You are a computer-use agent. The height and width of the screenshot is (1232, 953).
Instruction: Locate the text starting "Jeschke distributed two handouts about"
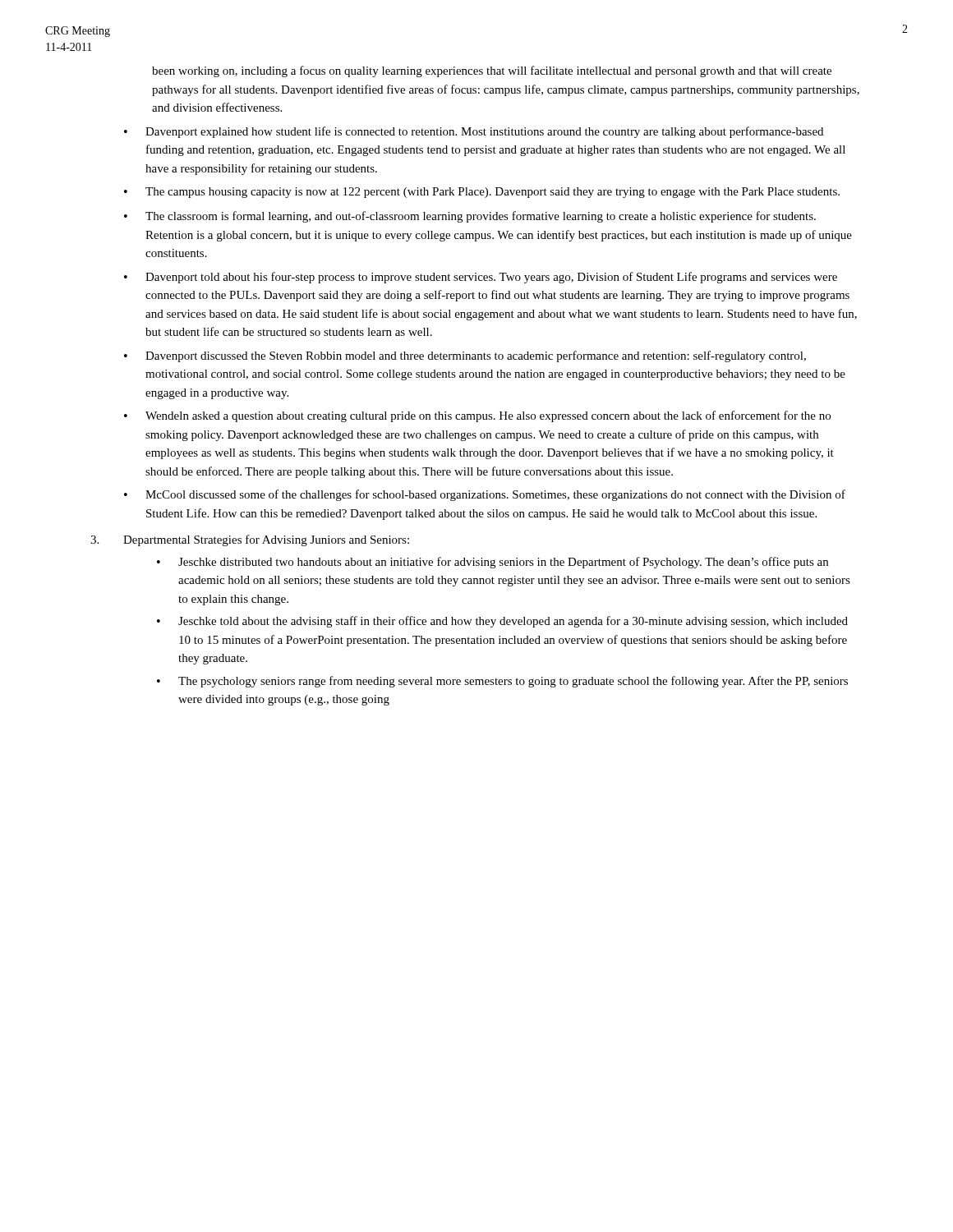tap(520, 580)
